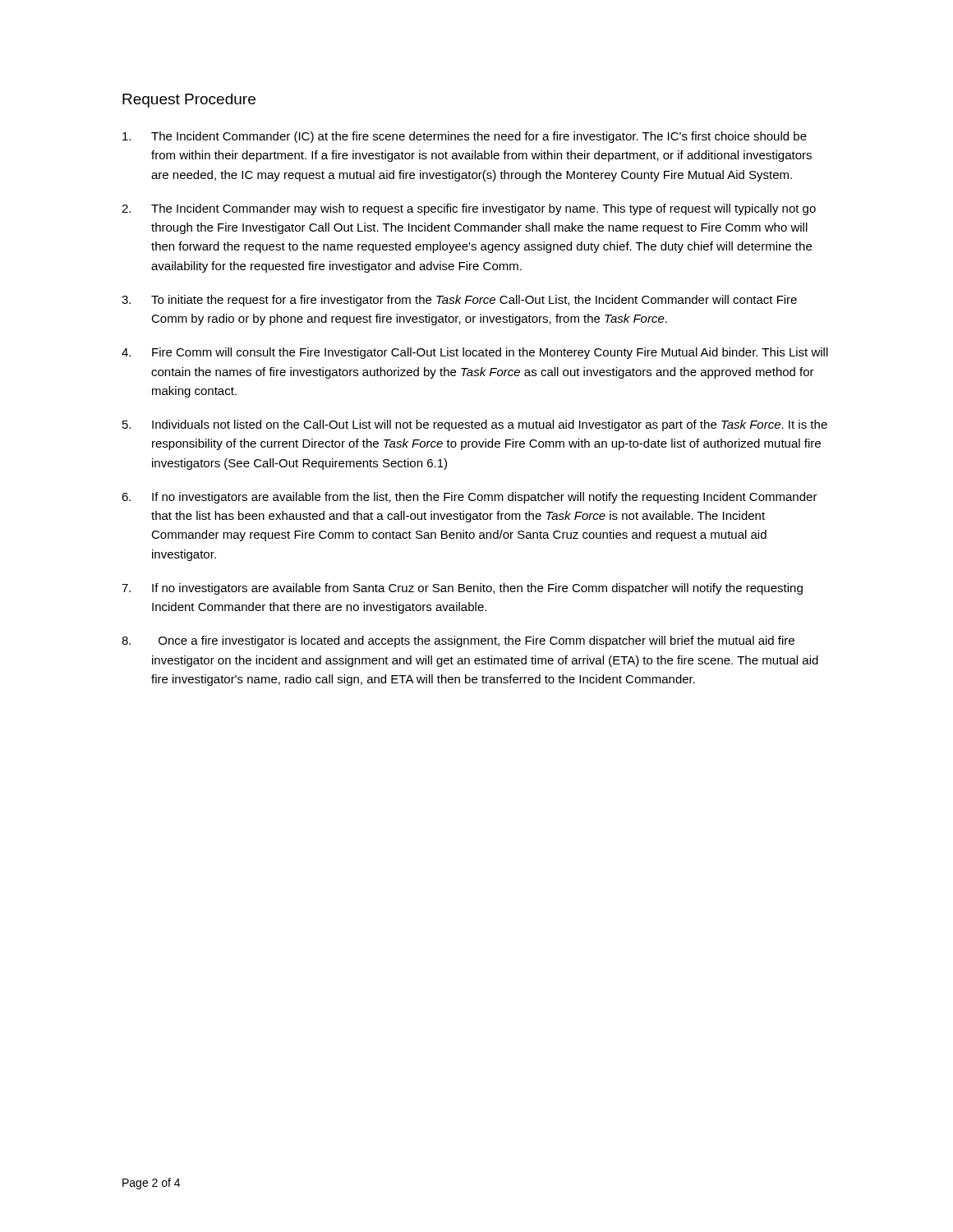Find the block starting "The Incident Commander (IC) at the"
The image size is (953, 1232).
point(476,155)
